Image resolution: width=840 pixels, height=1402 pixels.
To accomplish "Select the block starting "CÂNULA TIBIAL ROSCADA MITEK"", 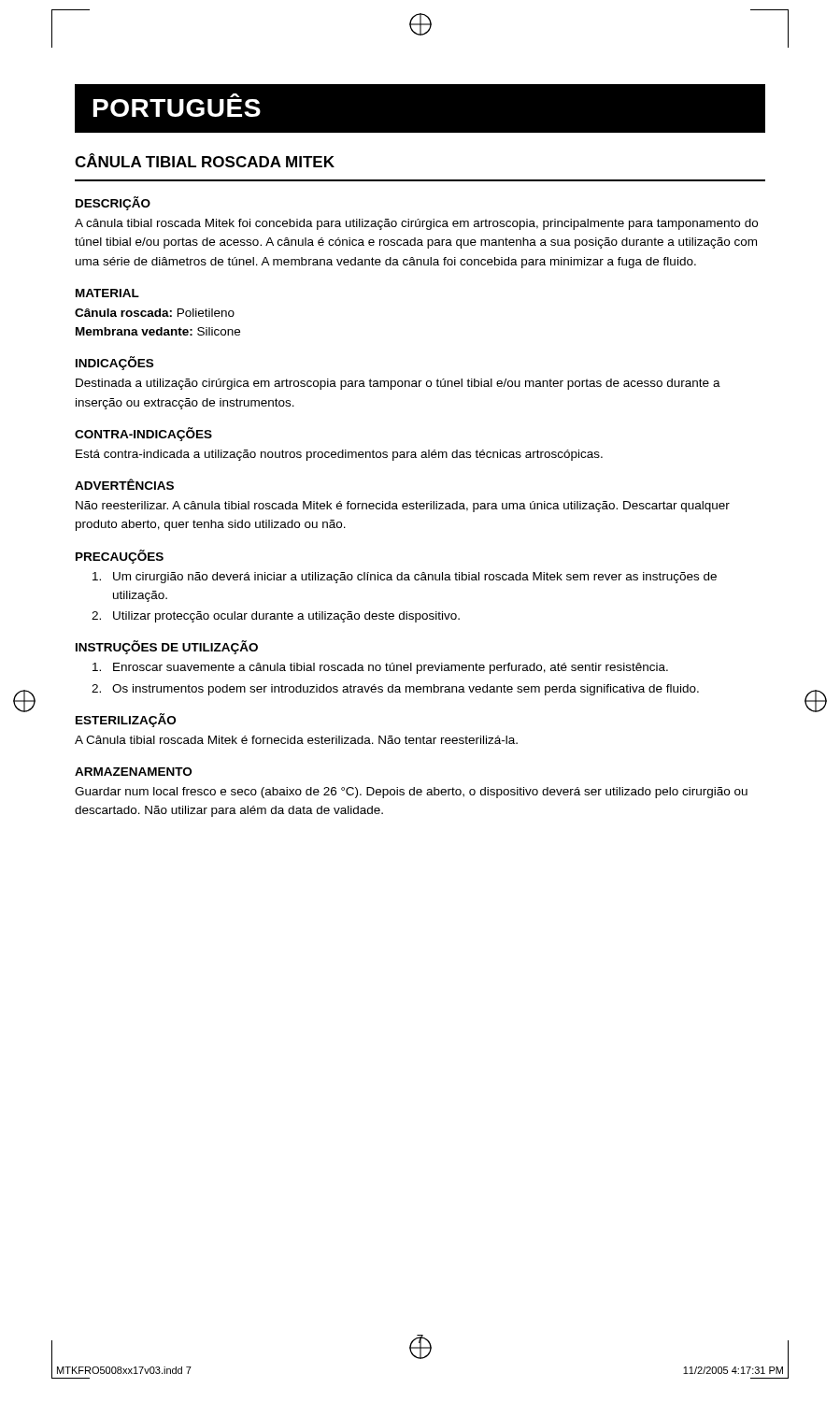I will (205, 162).
